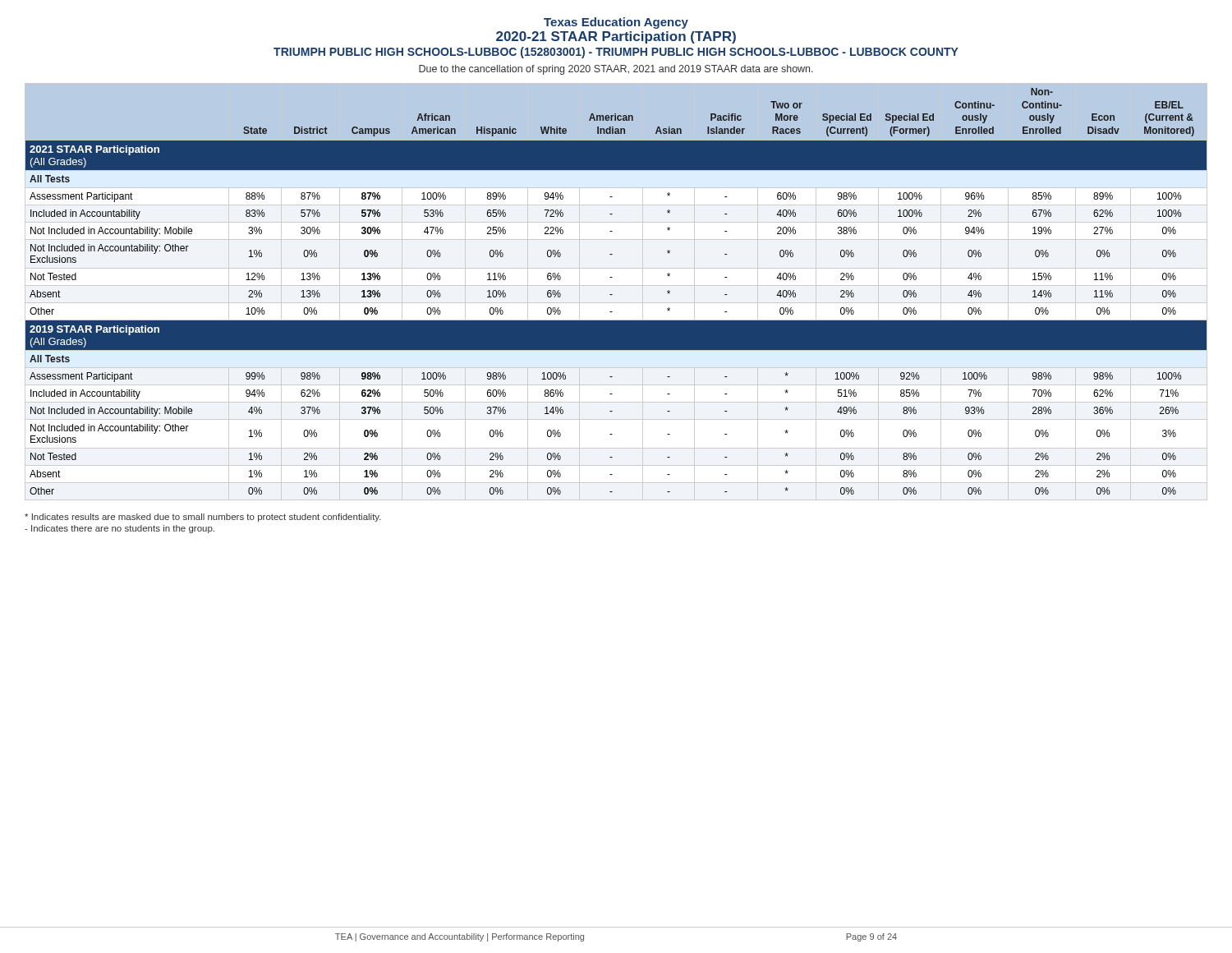Click on the text starting "Due to the"
Image resolution: width=1232 pixels, height=953 pixels.
pyautogui.click(x=616, y=69)
